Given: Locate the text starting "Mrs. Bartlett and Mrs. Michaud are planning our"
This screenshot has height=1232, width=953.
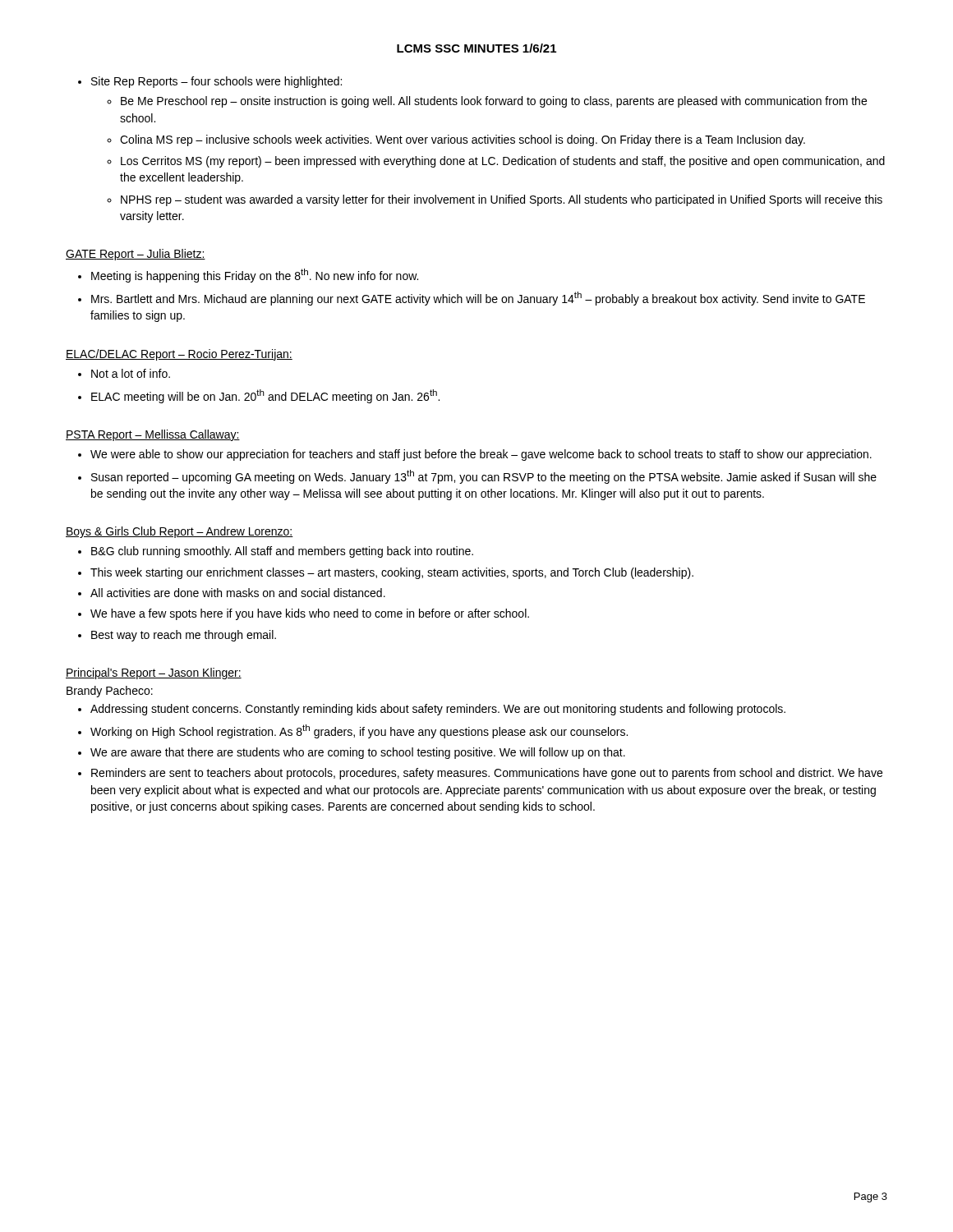Looking at the screenshot, I should coord(478,306).
